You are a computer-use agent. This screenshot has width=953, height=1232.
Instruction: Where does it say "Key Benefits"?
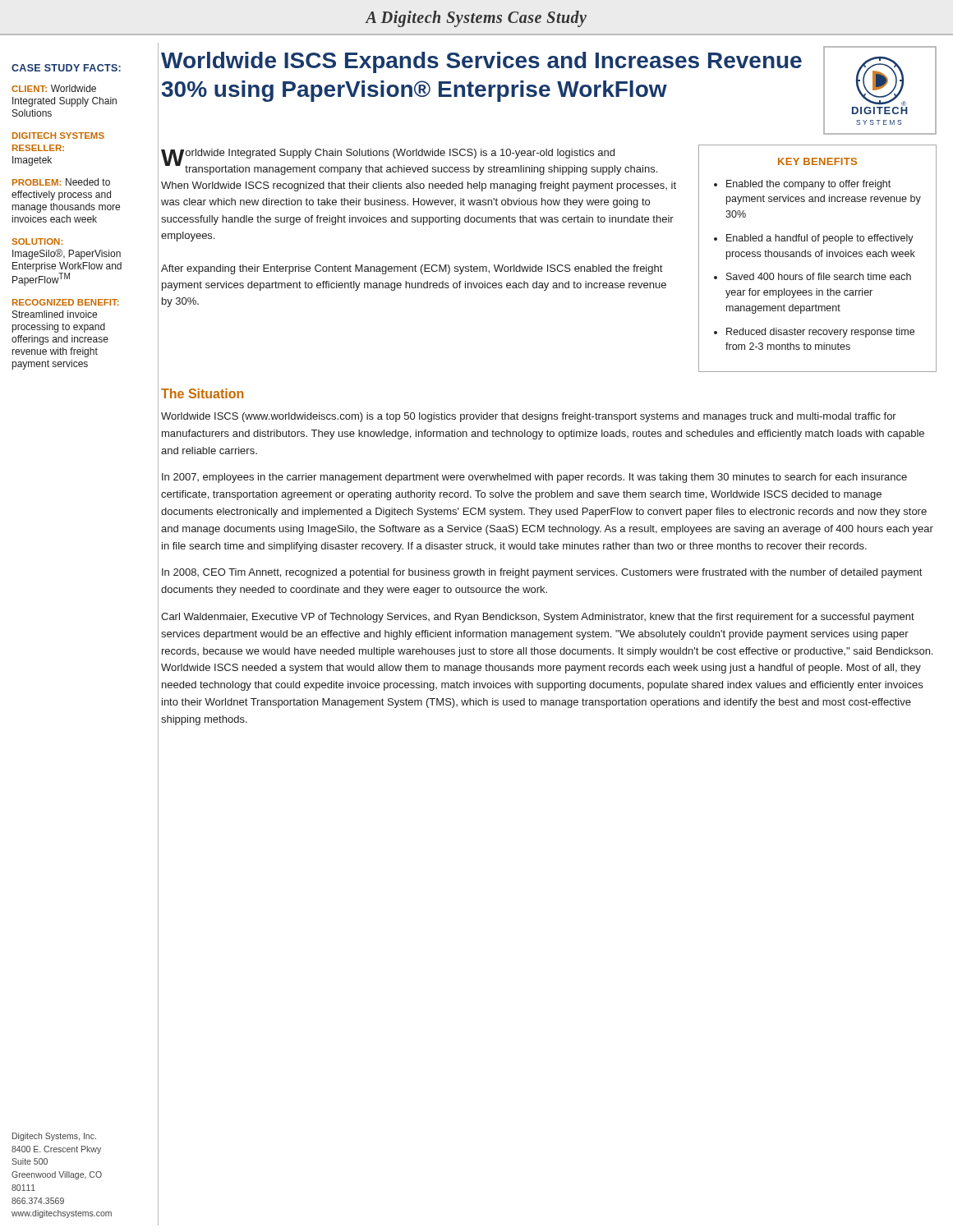817,161
